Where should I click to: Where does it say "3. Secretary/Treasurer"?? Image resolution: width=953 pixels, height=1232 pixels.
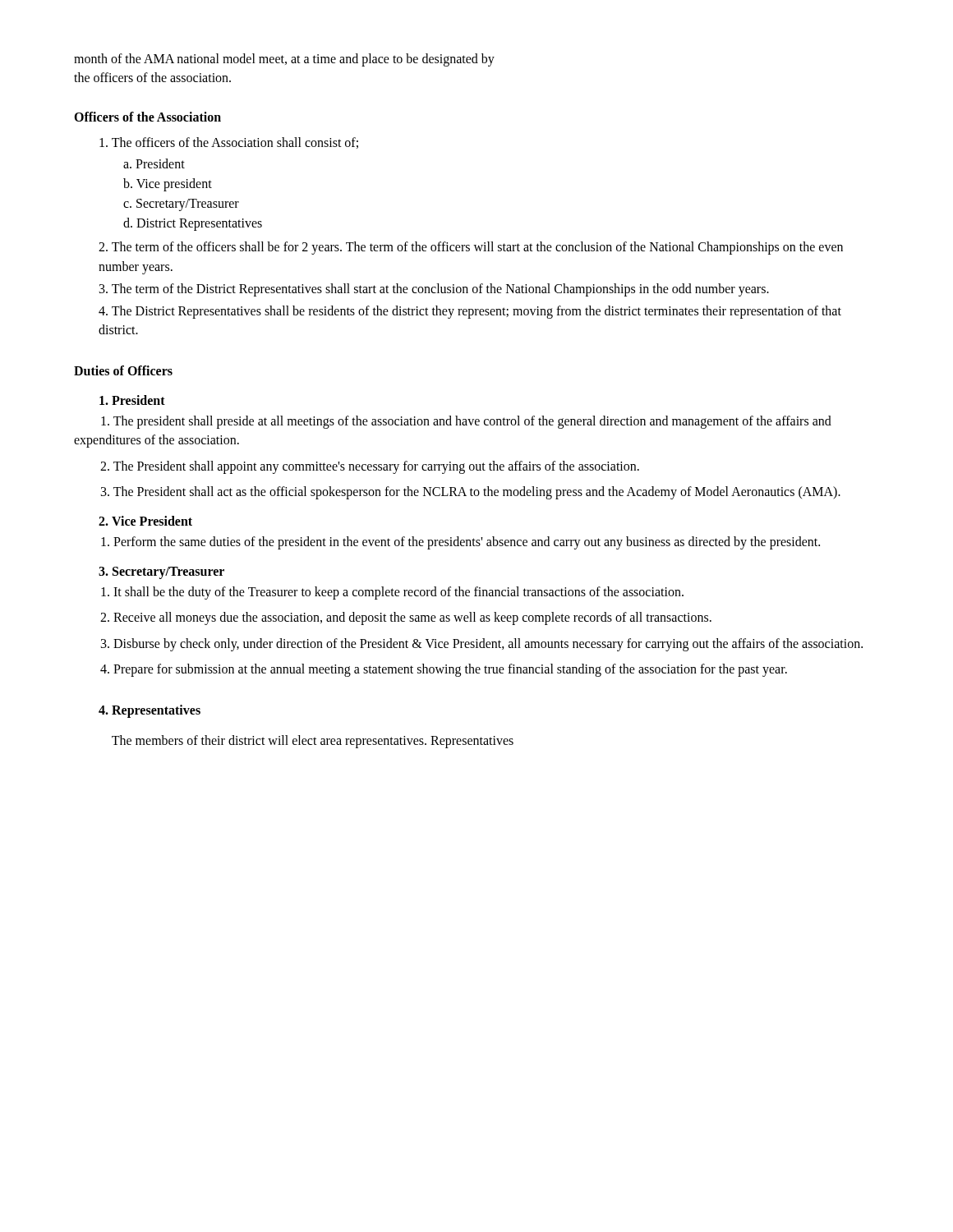pos(162,571)
